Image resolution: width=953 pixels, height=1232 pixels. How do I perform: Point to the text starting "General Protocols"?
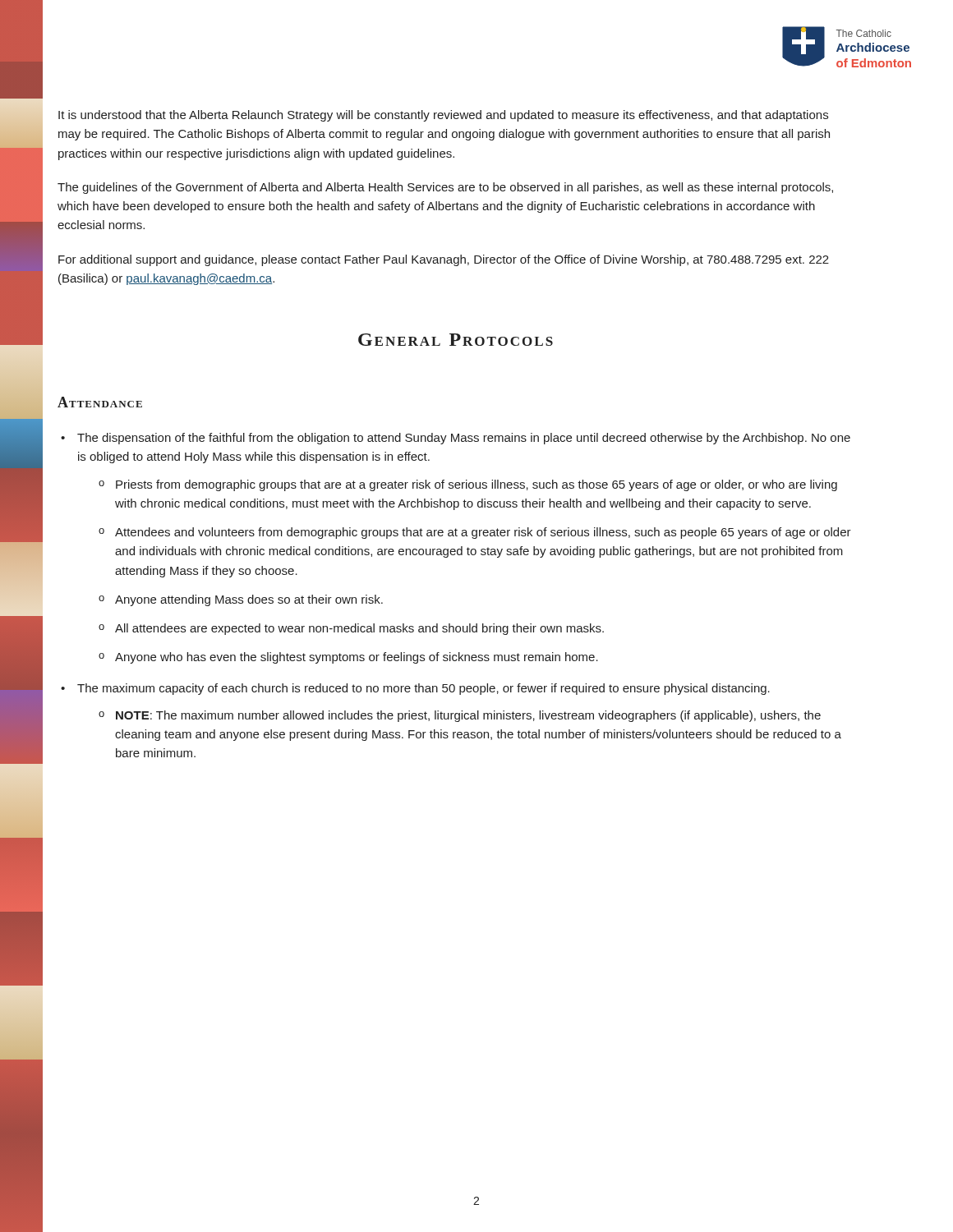coord(456,340)
